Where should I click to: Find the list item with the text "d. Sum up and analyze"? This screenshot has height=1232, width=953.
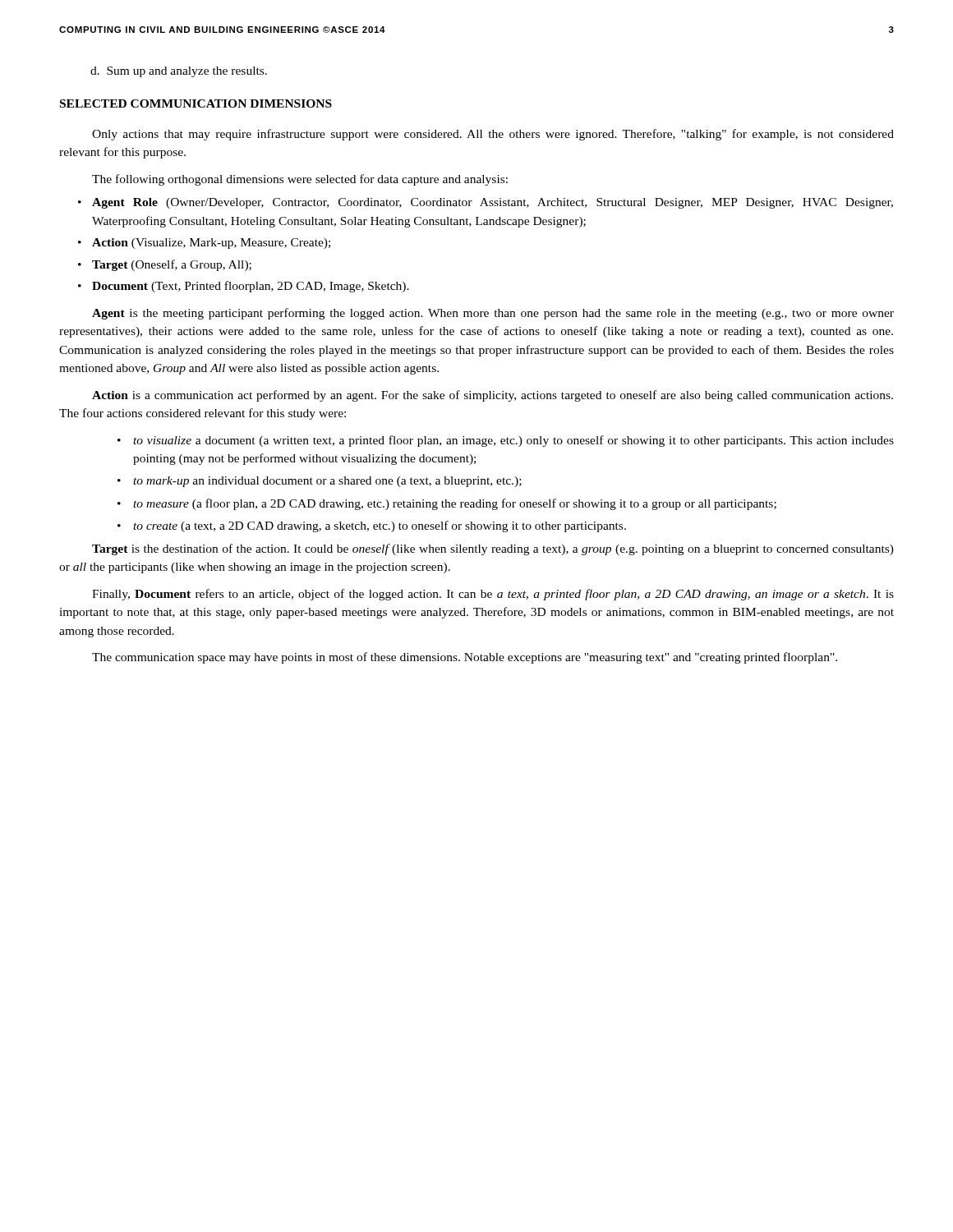click(x=179, y=70)
